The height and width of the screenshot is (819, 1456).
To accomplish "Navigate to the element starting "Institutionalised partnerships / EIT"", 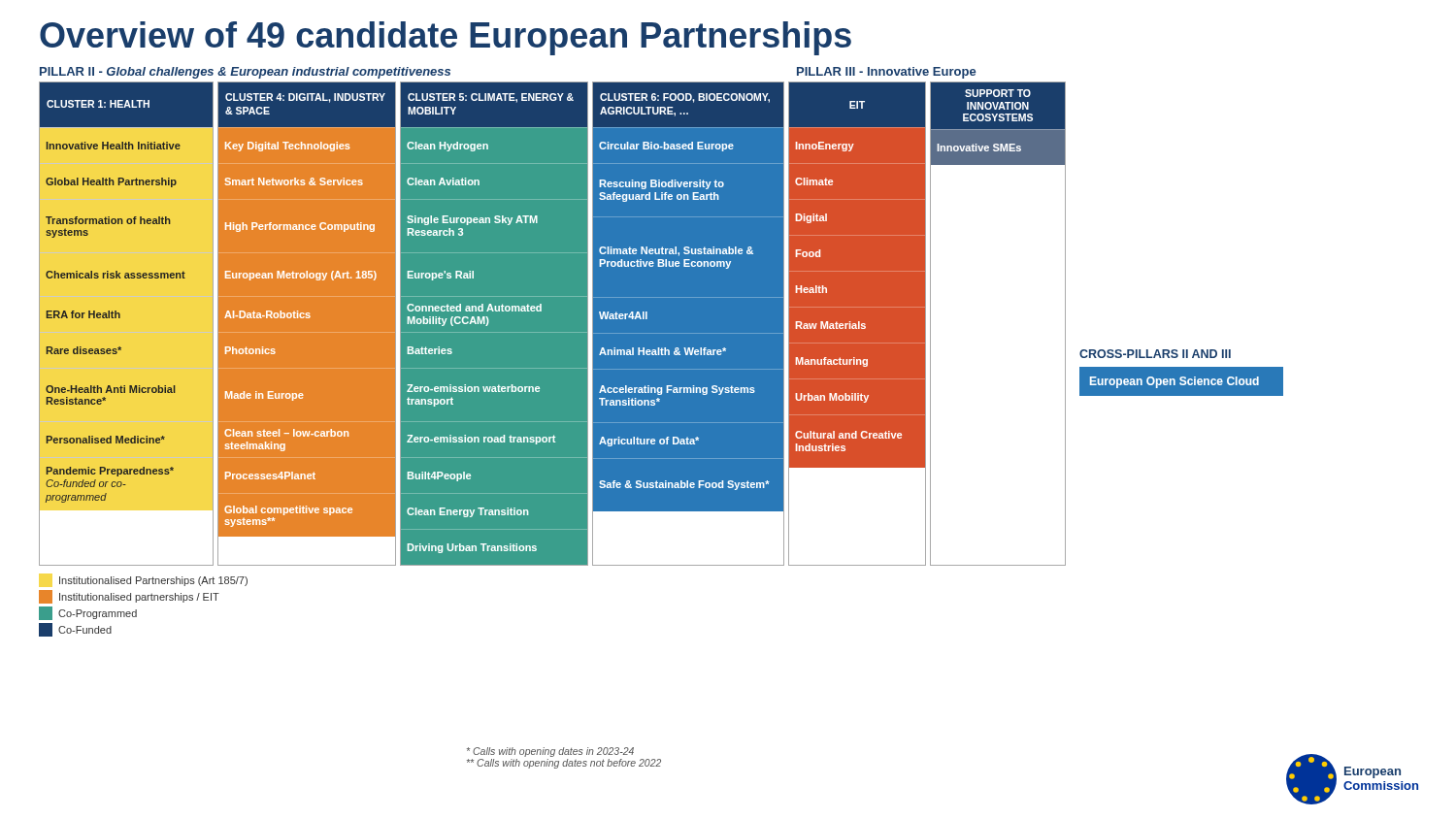I will pos(129,597).
